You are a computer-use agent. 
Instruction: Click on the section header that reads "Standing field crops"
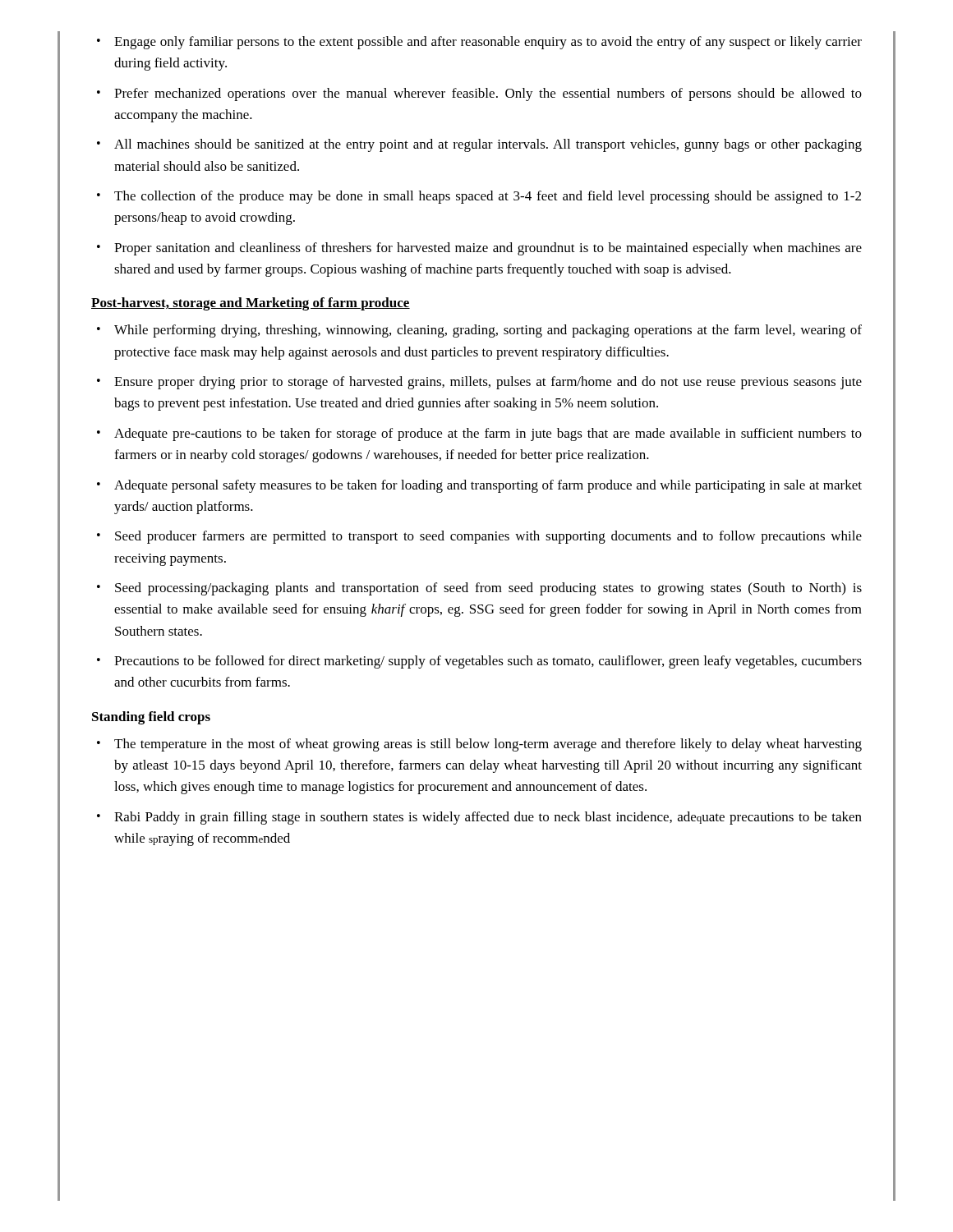click(151, 716)
